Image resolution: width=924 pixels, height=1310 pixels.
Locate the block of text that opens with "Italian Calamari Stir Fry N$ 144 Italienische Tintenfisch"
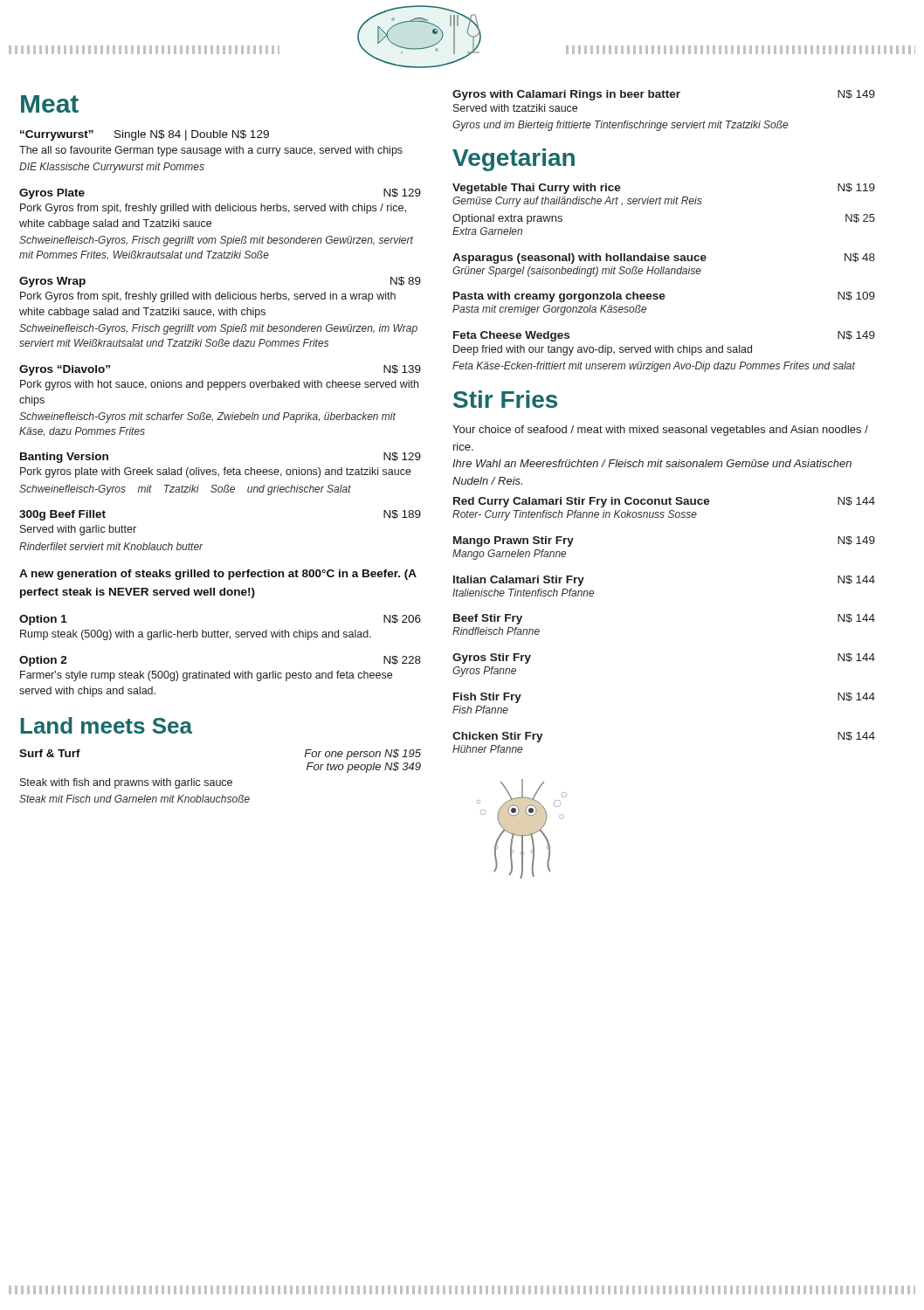[x=523, y=580]
